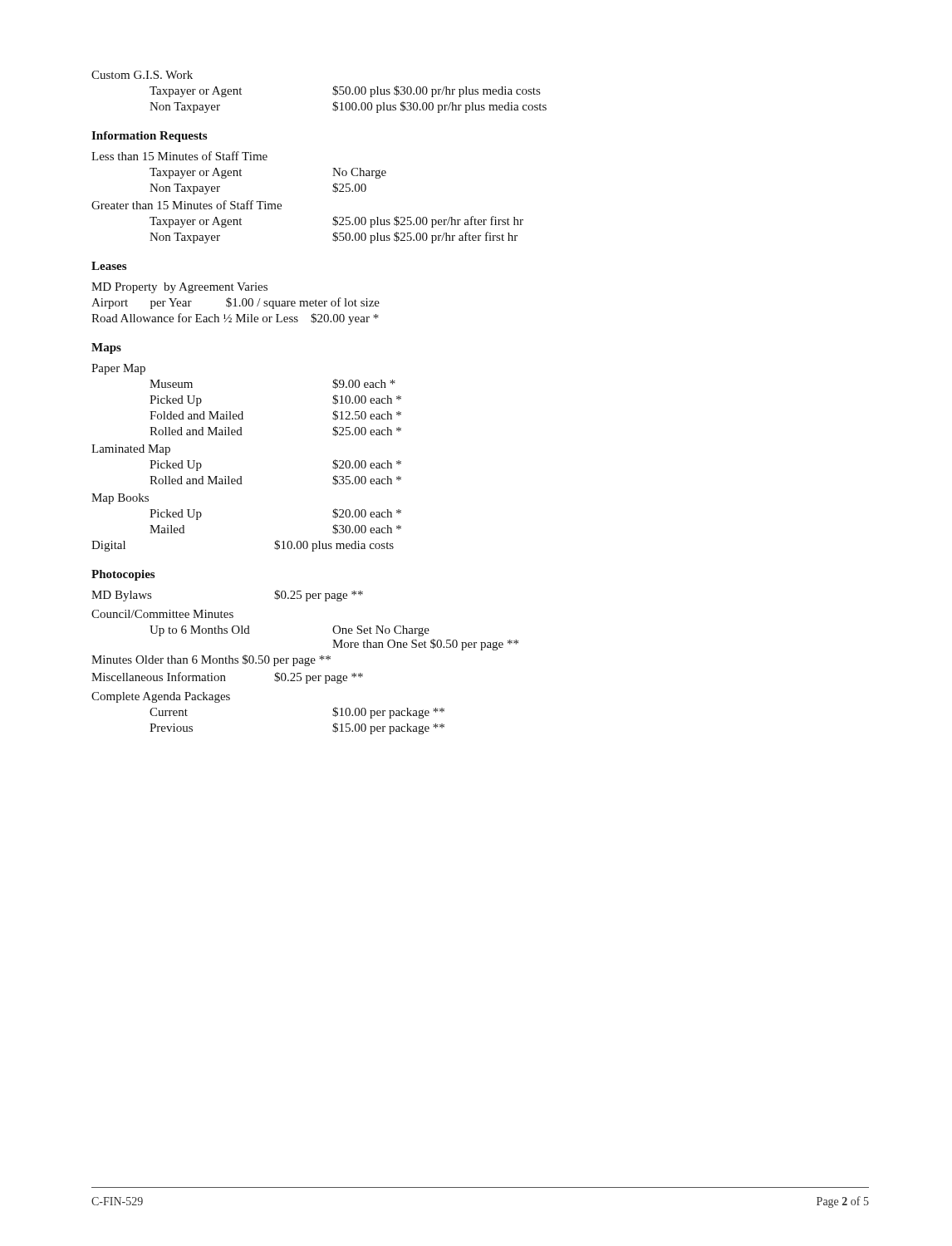
Task: Point to "Museum $9.00 each *"
Action: pos(174,383)
